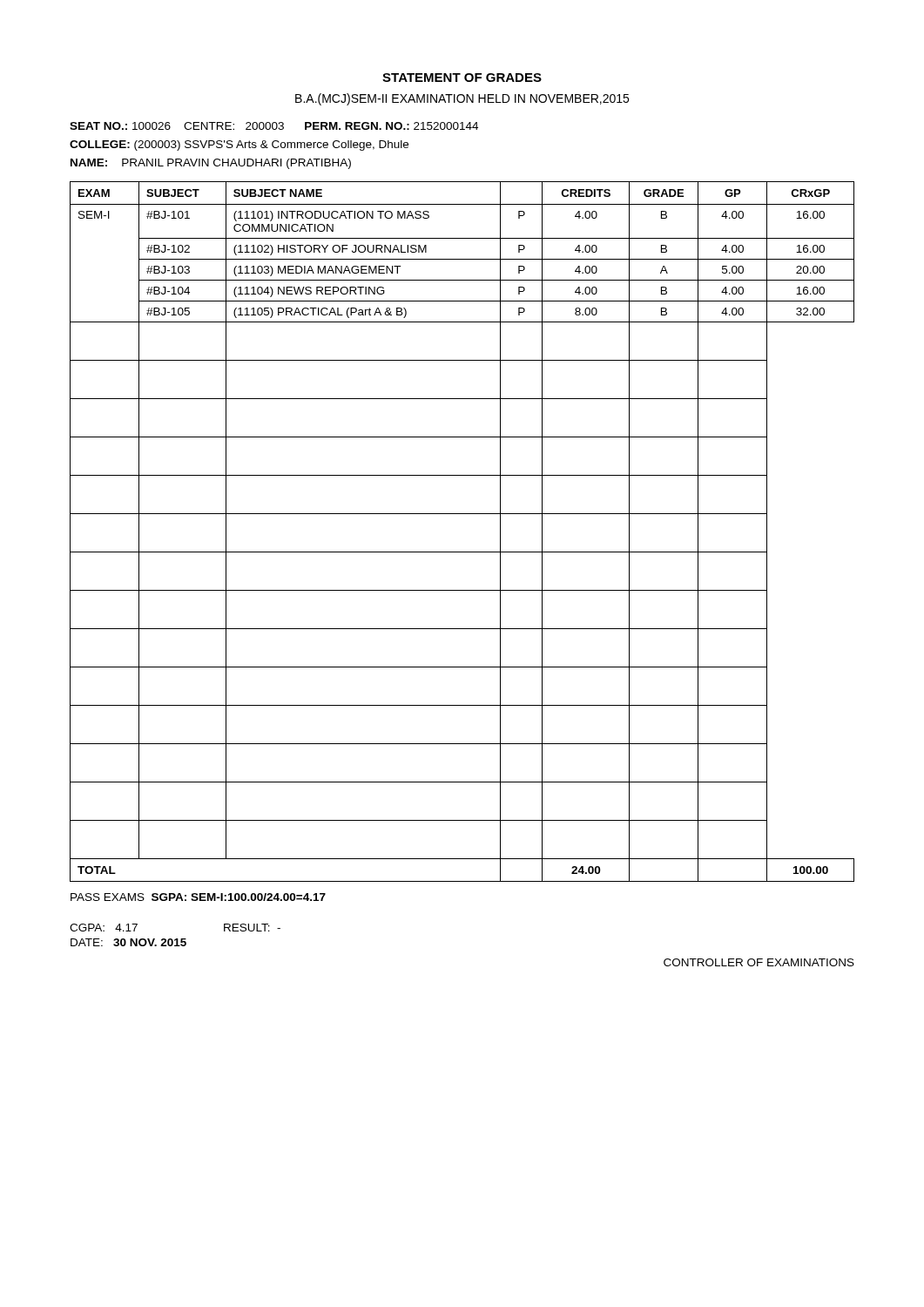Screen dimensions: 1307x924
Task: Select the text block starting "B.A.(MCJ)SEM-II EXAMINATION HELD IN"
Action: coord(462,98)
